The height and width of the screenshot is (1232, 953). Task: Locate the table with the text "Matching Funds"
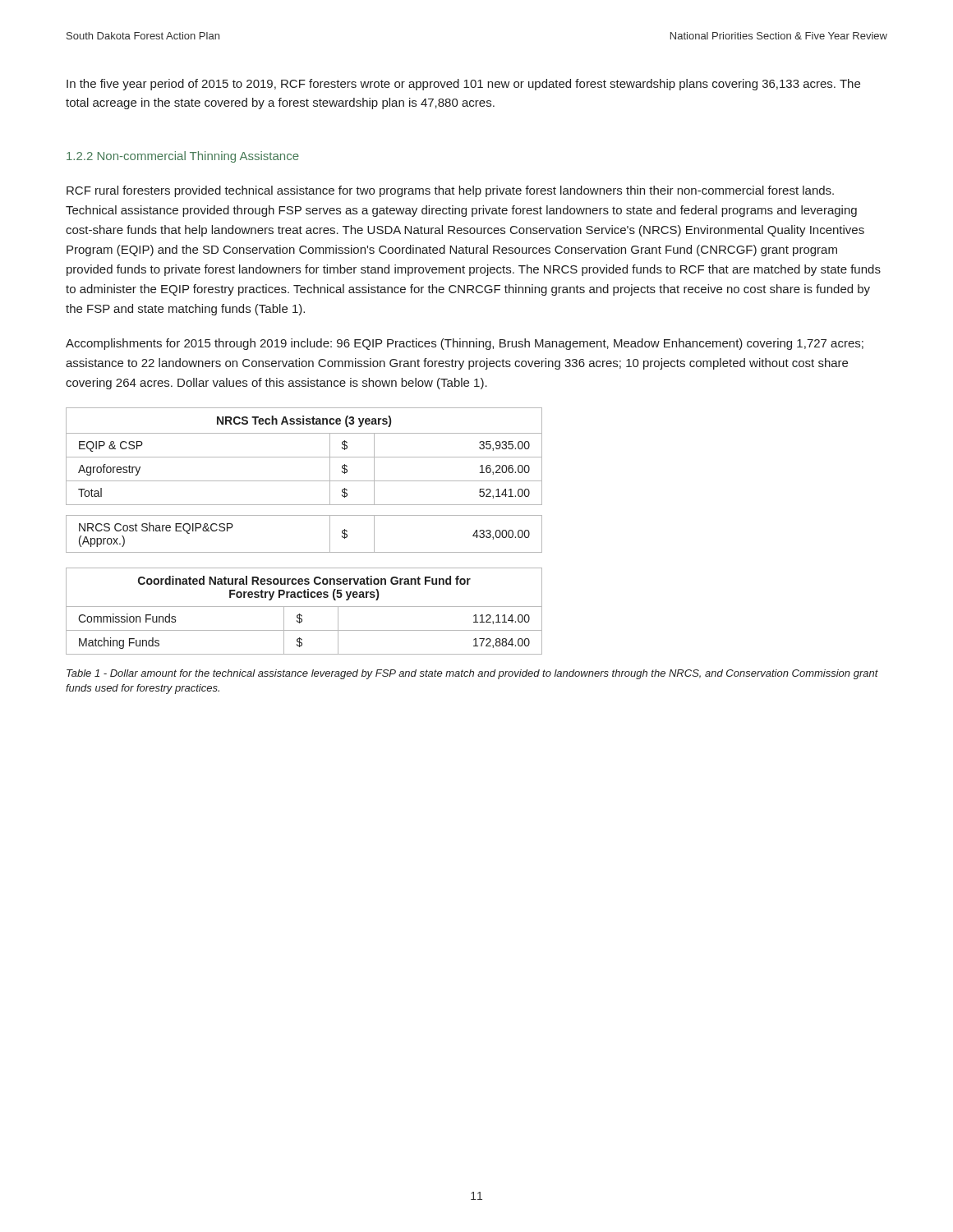(x=476, y=611)
